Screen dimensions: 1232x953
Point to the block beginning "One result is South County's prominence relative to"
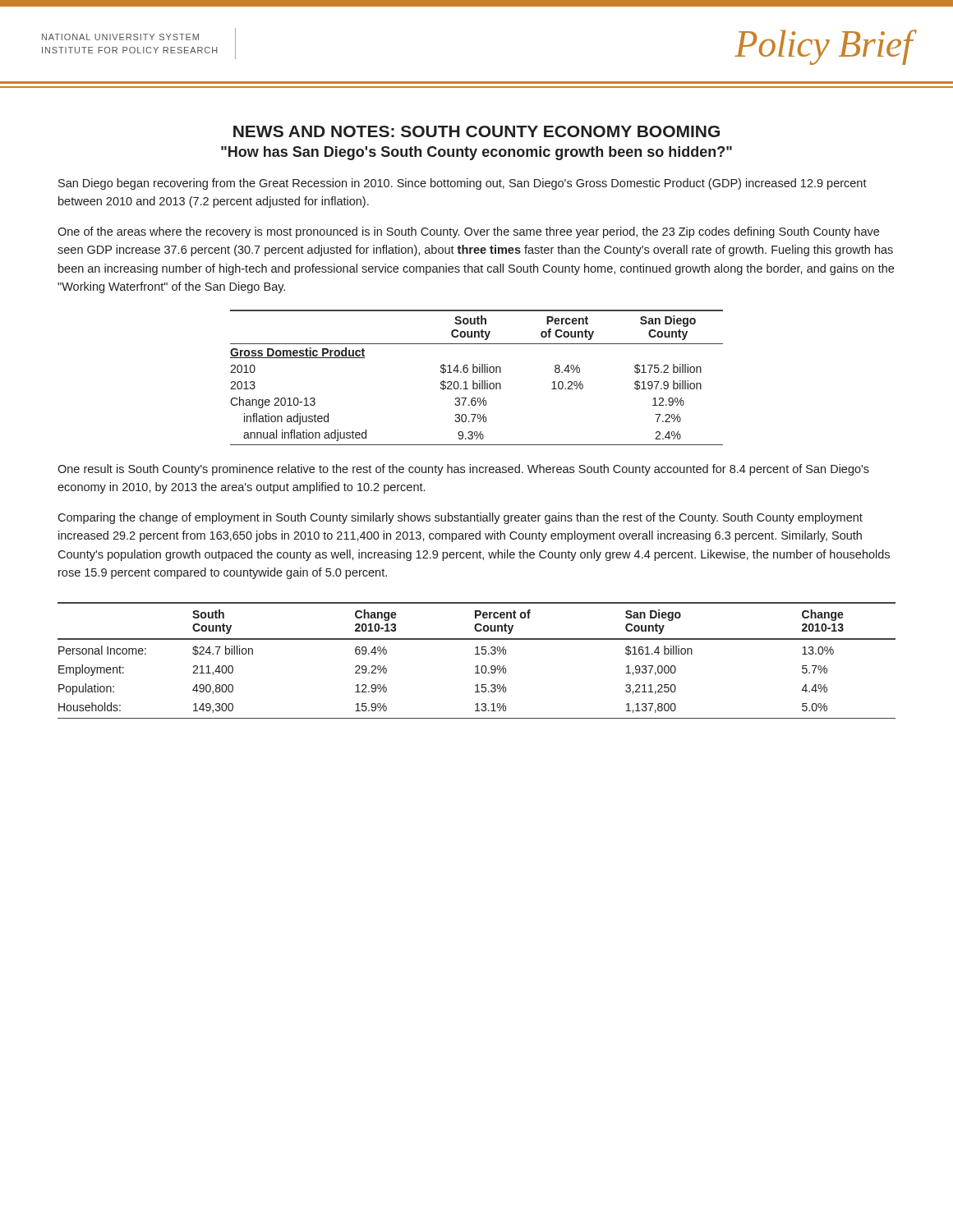[463, 478]
